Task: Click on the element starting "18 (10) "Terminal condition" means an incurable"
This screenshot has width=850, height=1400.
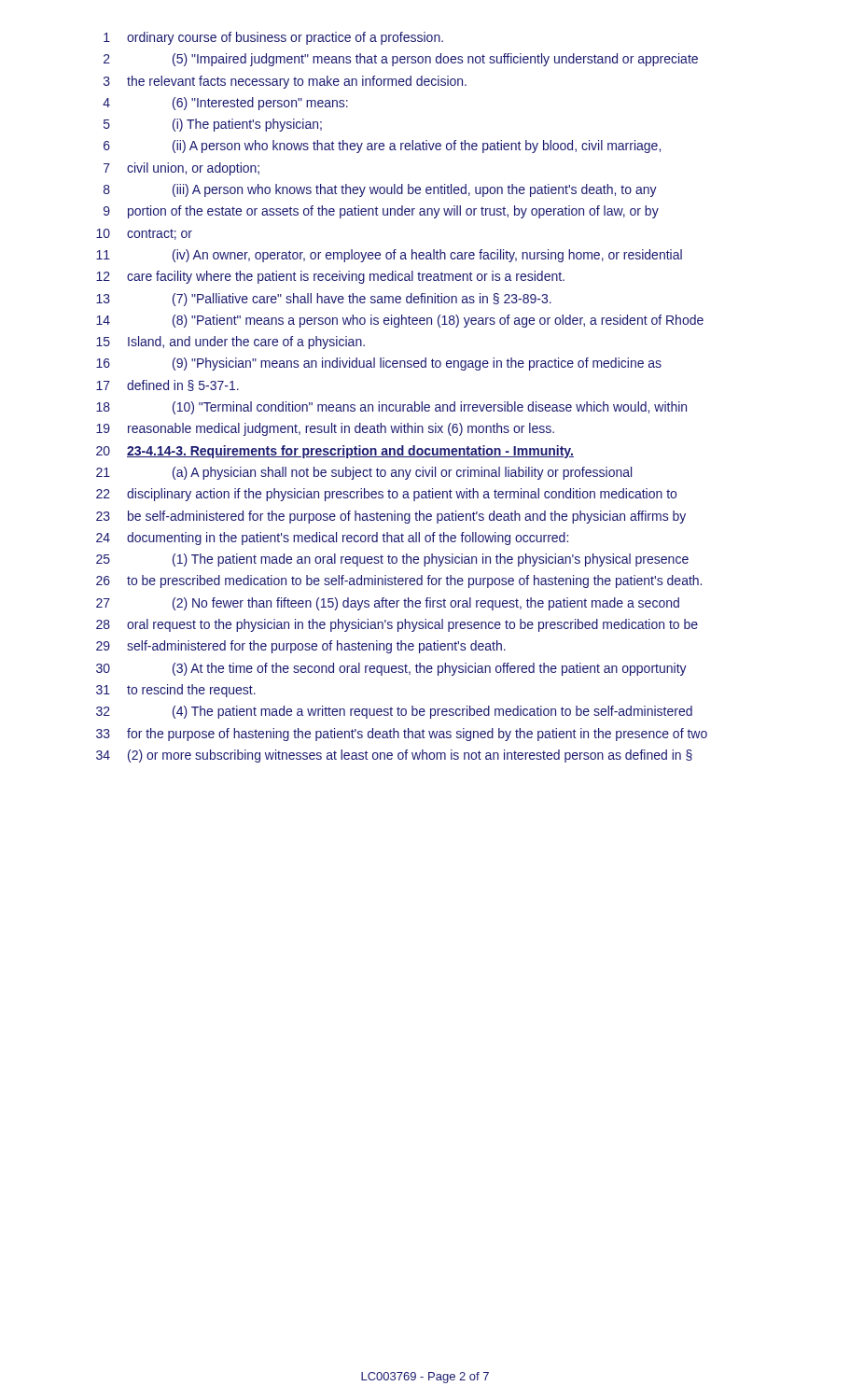Action: [434, 407]
